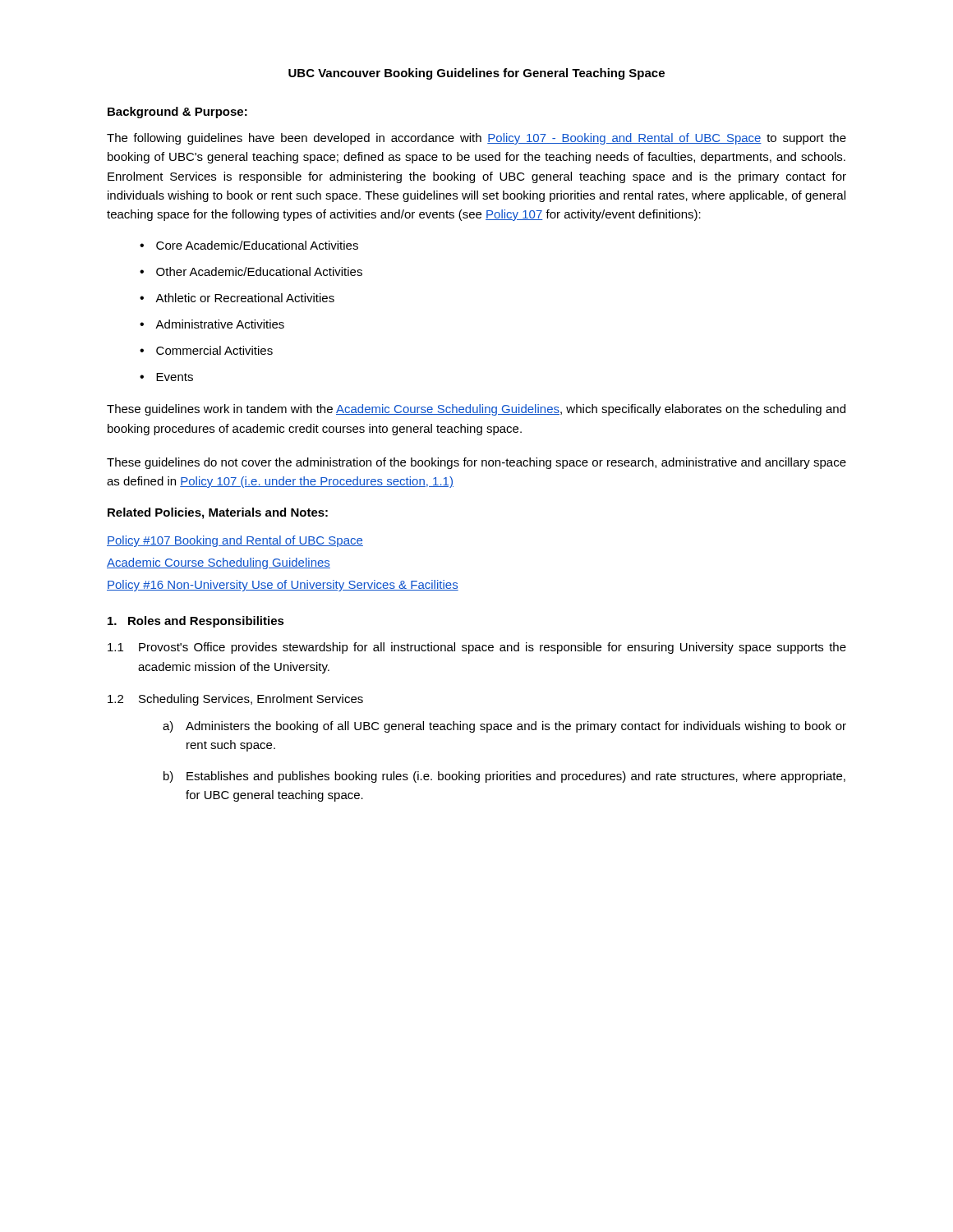Find "Commercial Activities" on this page
953x1232 pixels.
click(206, 350)
